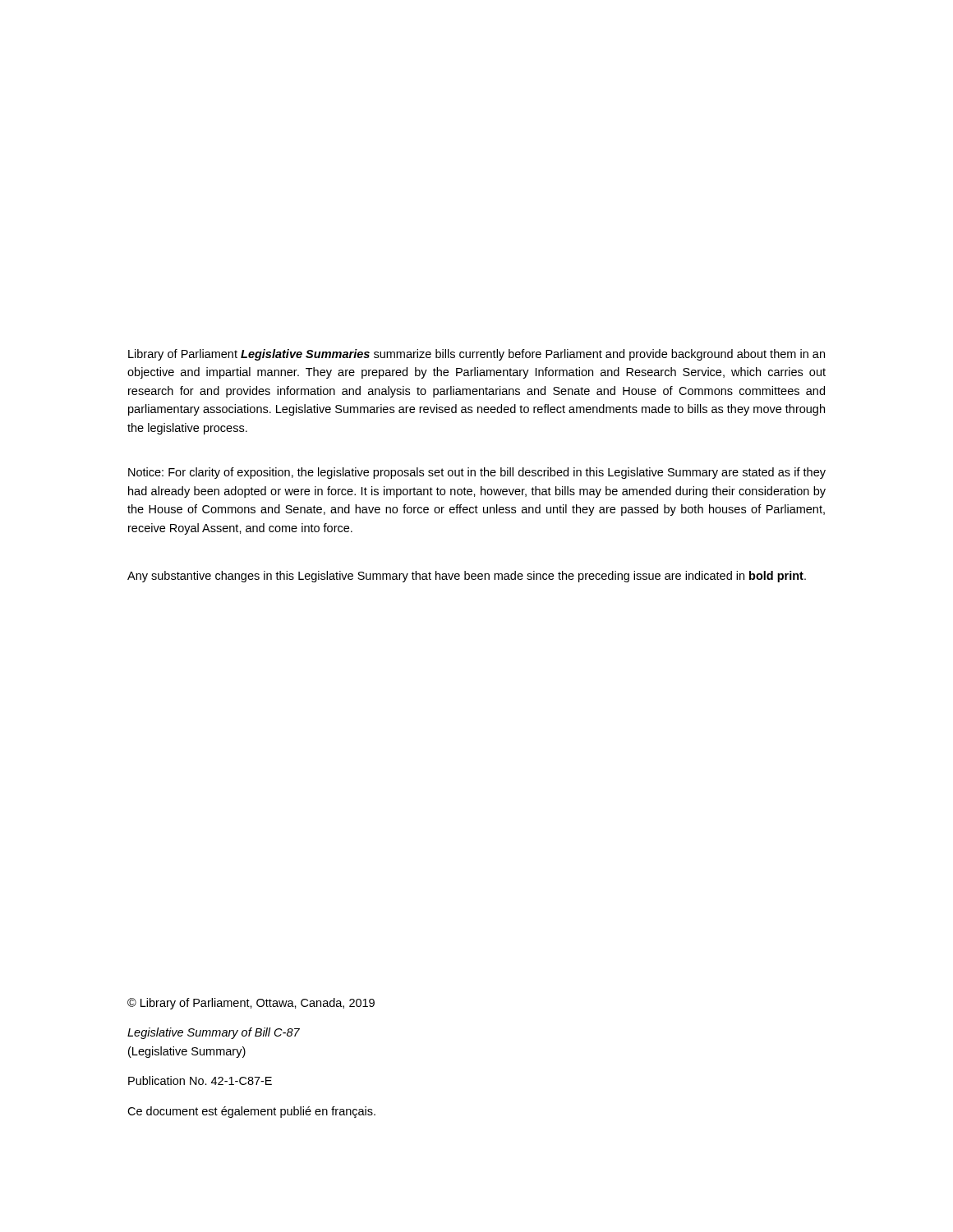
Task: Click on the passage starting "Library of Parliament Legislative Summaries summarize"
Action: (x=476, y=391)
